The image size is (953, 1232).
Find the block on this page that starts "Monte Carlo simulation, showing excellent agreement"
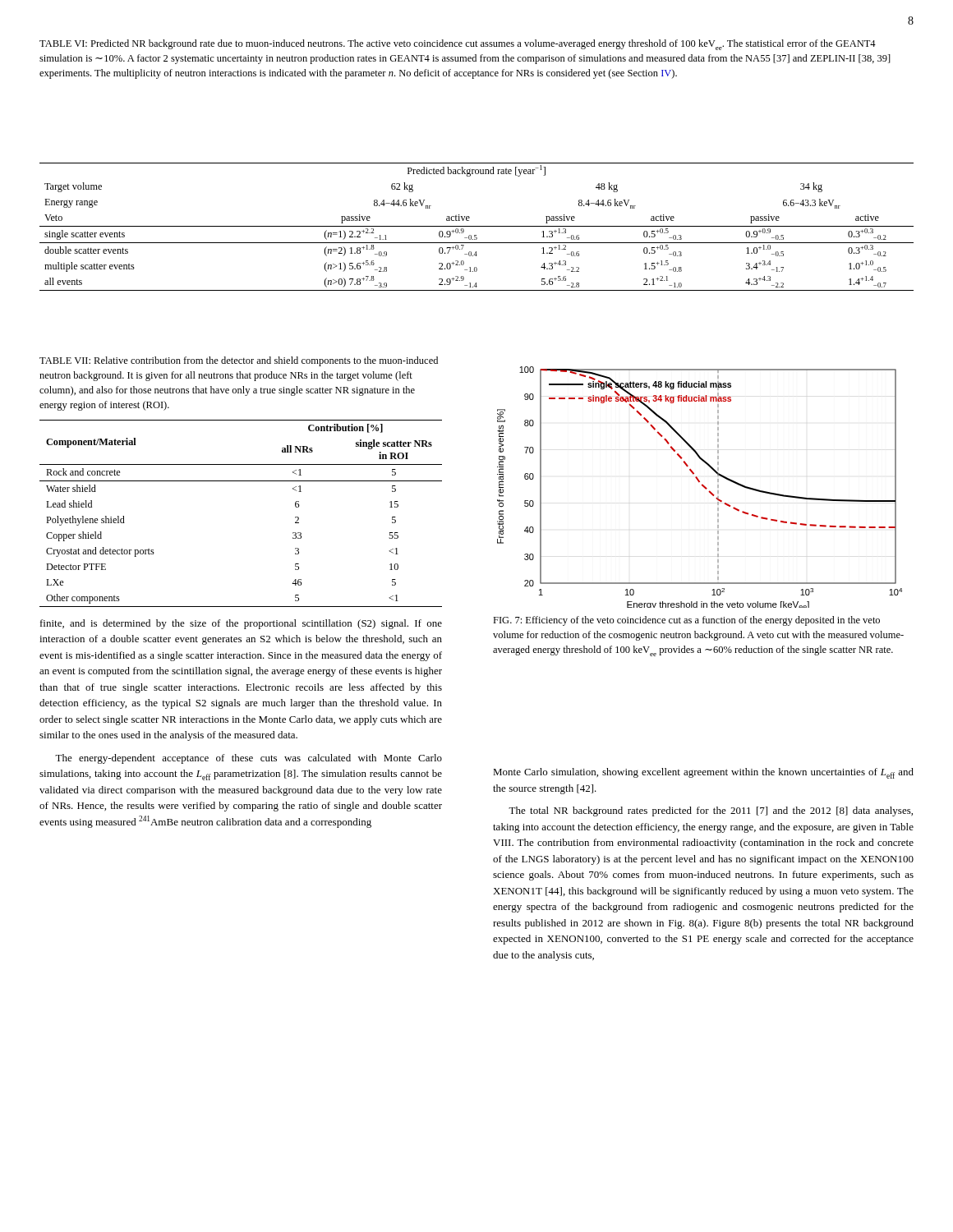coord(703,863)
